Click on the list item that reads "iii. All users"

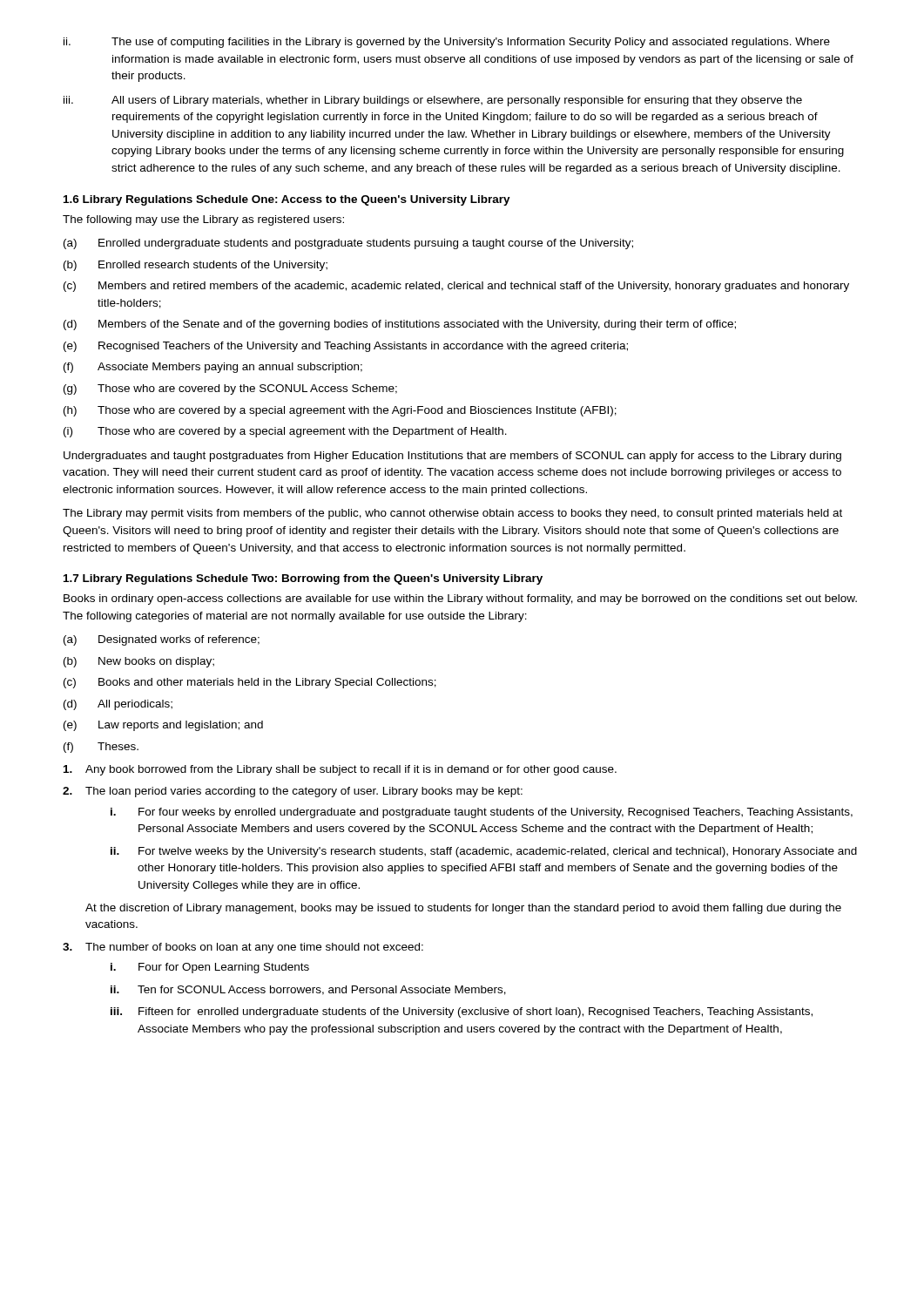click(x=462, y=134)
